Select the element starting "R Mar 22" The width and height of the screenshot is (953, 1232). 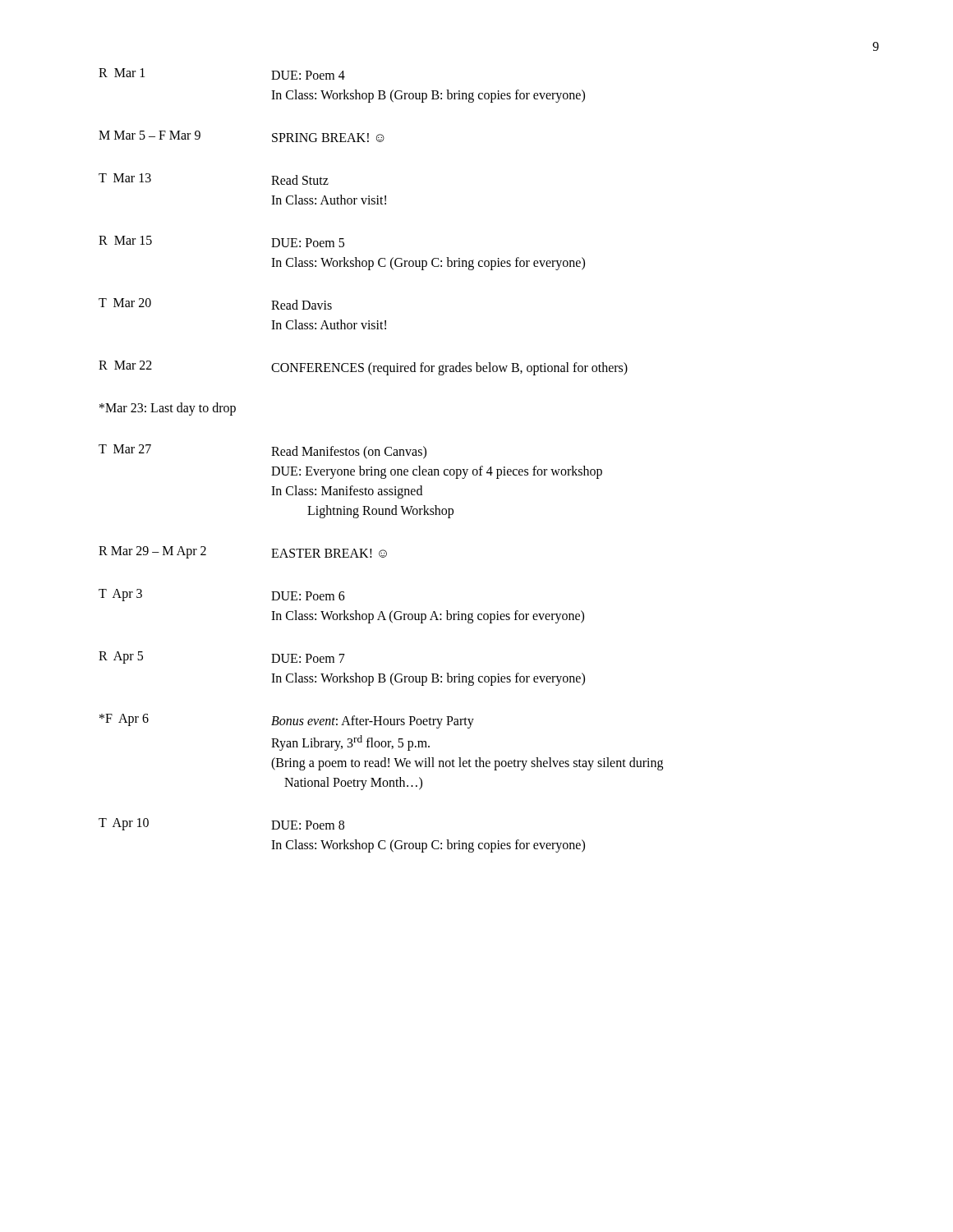point(489,368)
